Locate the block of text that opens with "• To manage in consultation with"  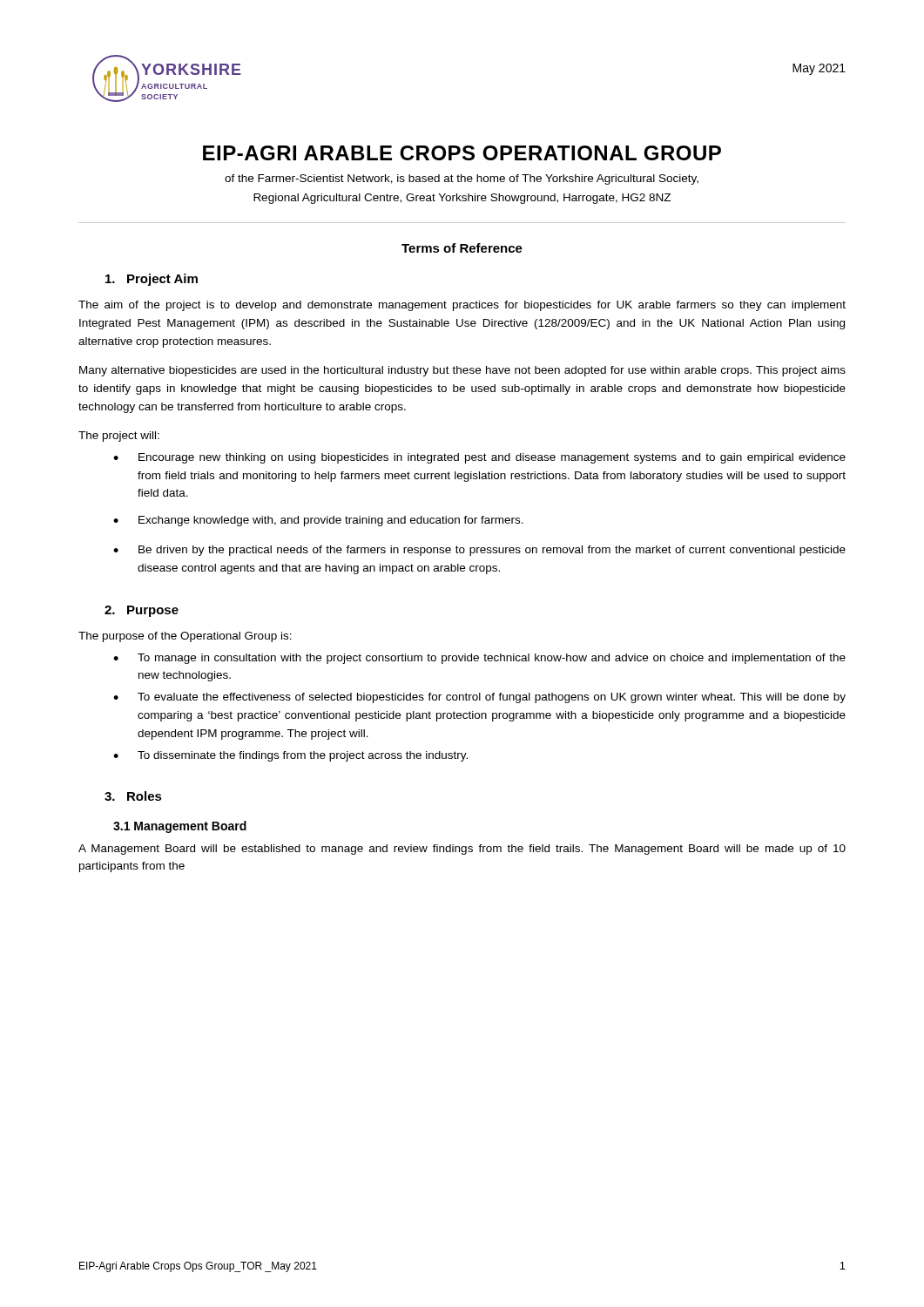479,667
